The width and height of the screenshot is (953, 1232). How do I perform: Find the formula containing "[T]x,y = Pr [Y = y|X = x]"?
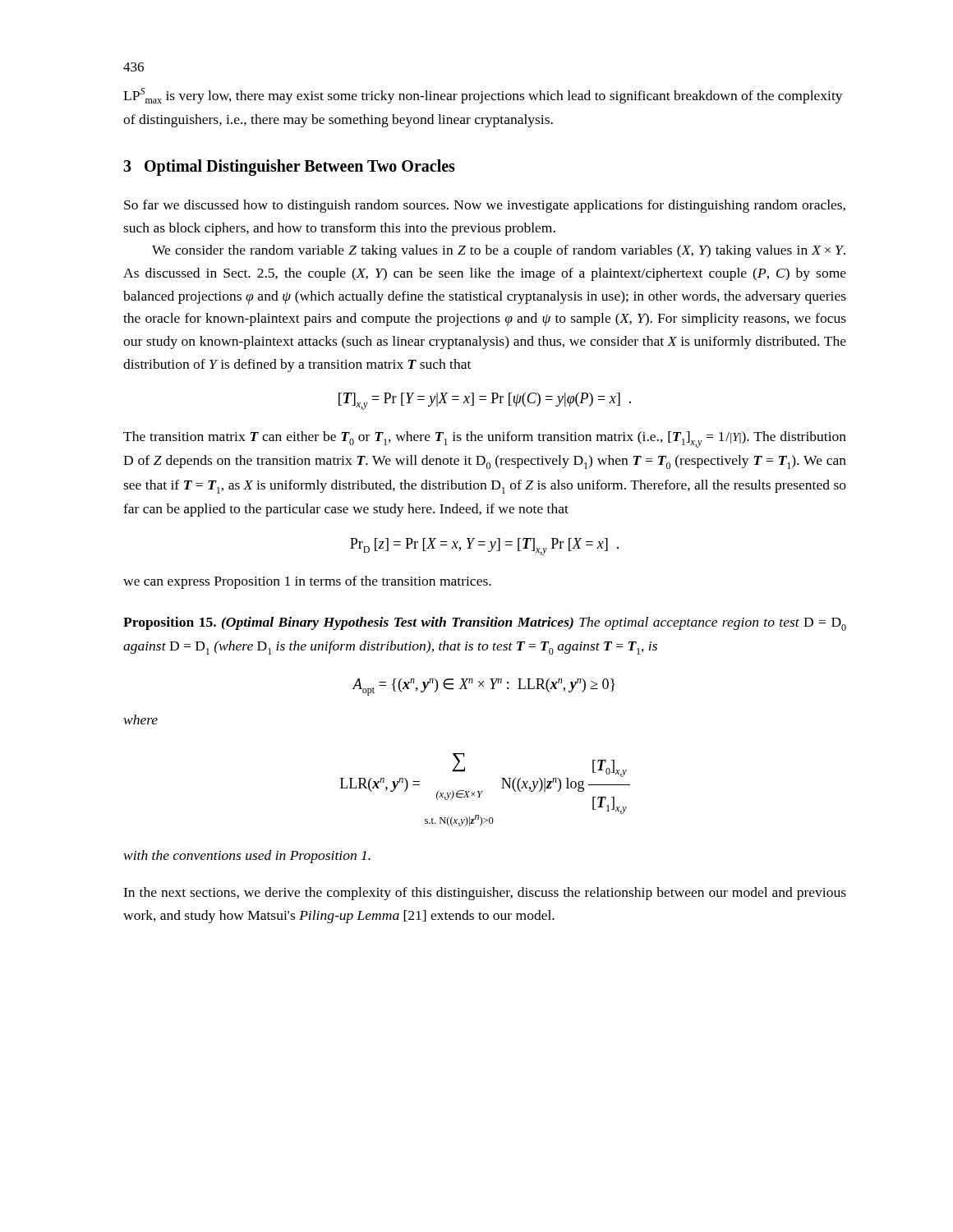485,400
